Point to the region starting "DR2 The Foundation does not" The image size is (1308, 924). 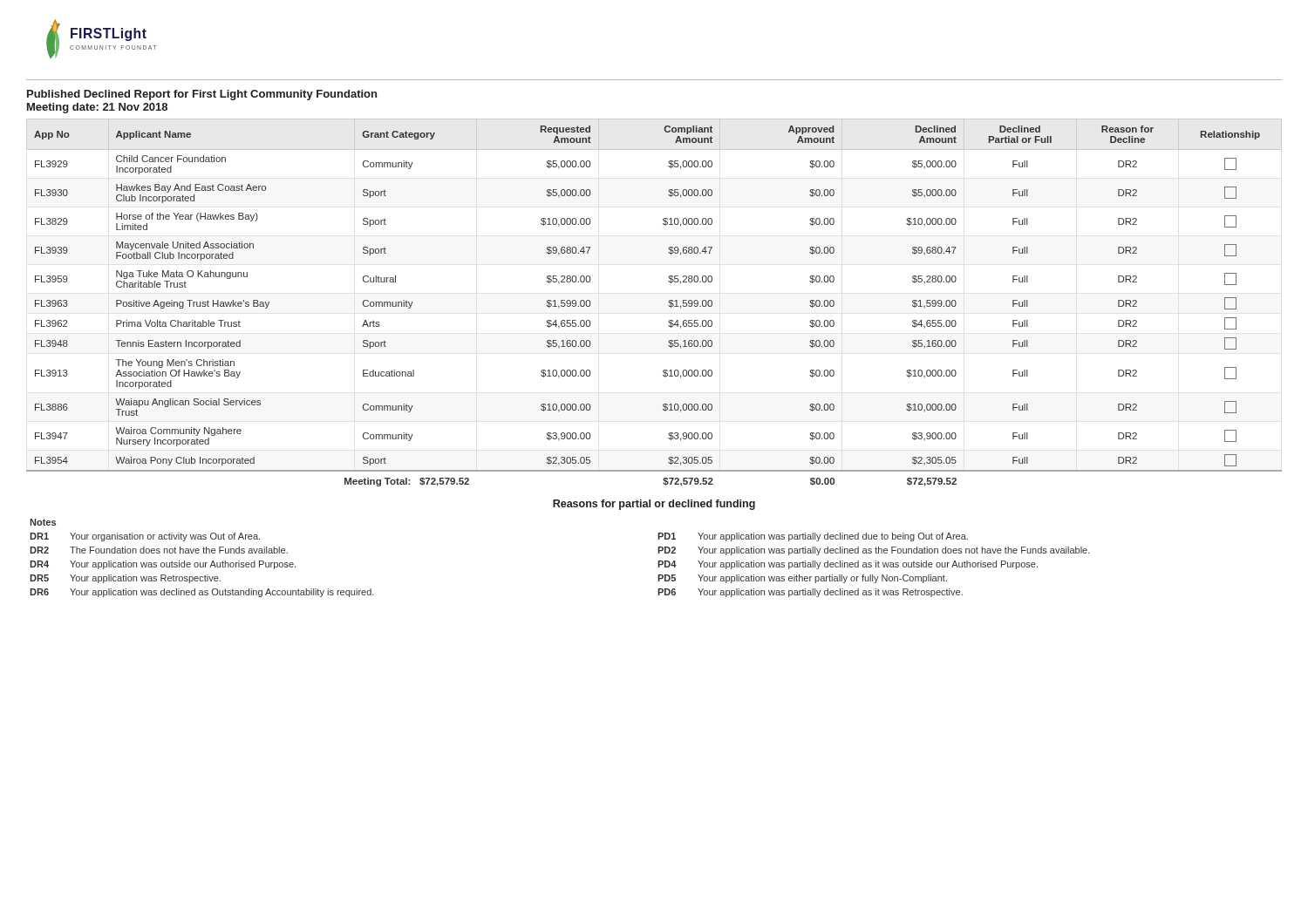[159, 550]
